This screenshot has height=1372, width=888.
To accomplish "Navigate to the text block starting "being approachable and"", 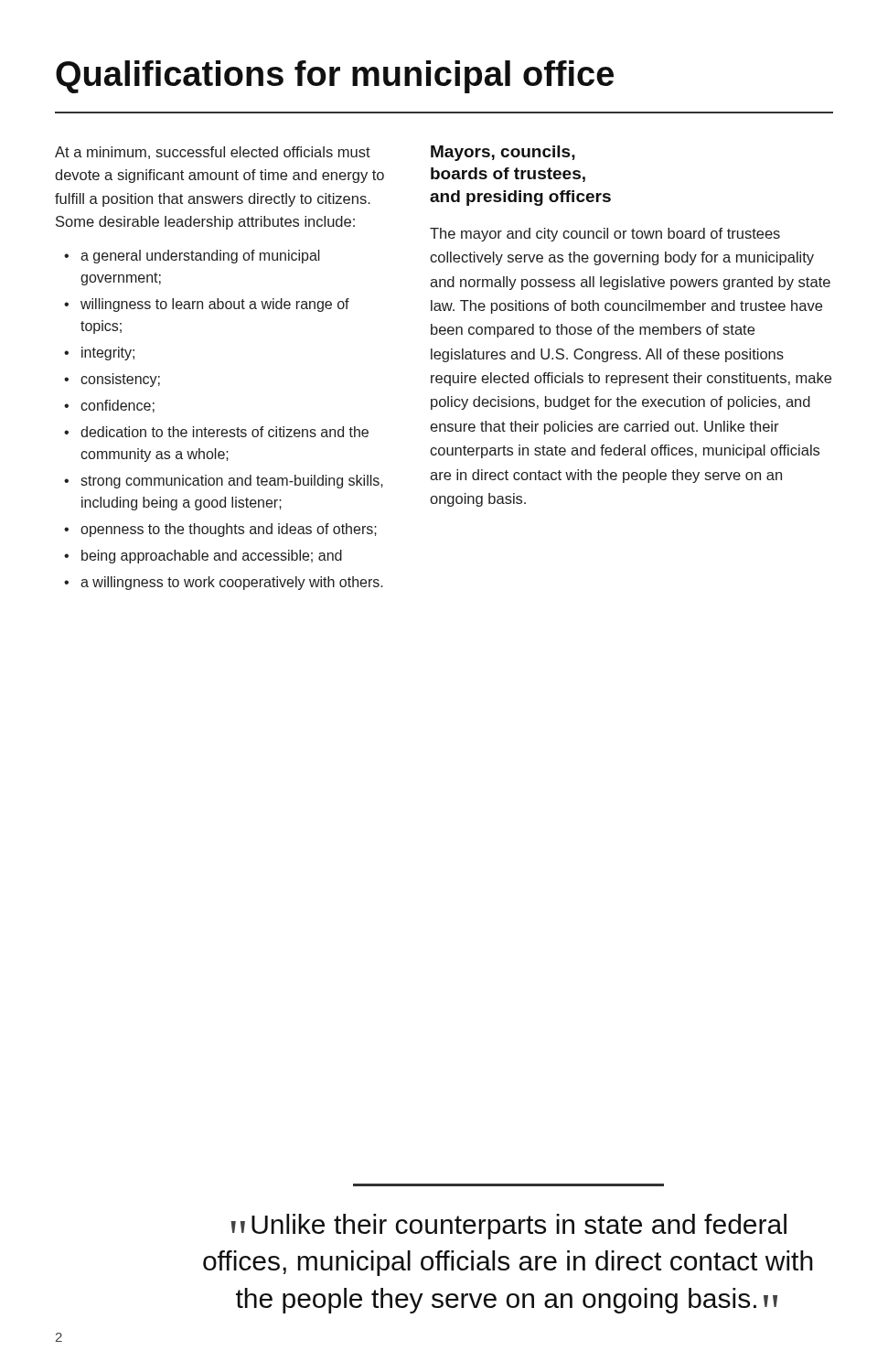I will tap(211, 556).
